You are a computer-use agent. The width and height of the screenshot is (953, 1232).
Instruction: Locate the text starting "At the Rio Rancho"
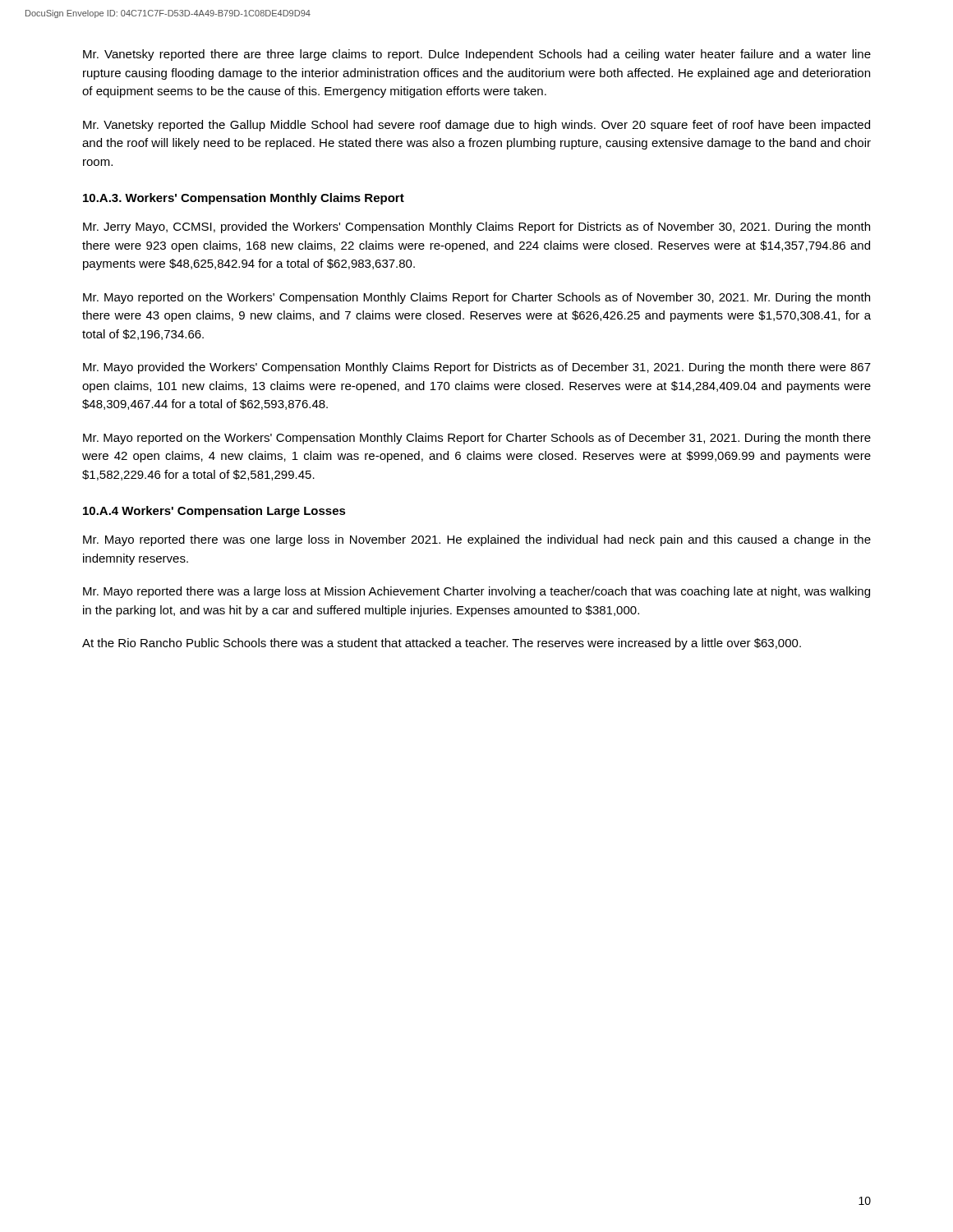[442, 643]
